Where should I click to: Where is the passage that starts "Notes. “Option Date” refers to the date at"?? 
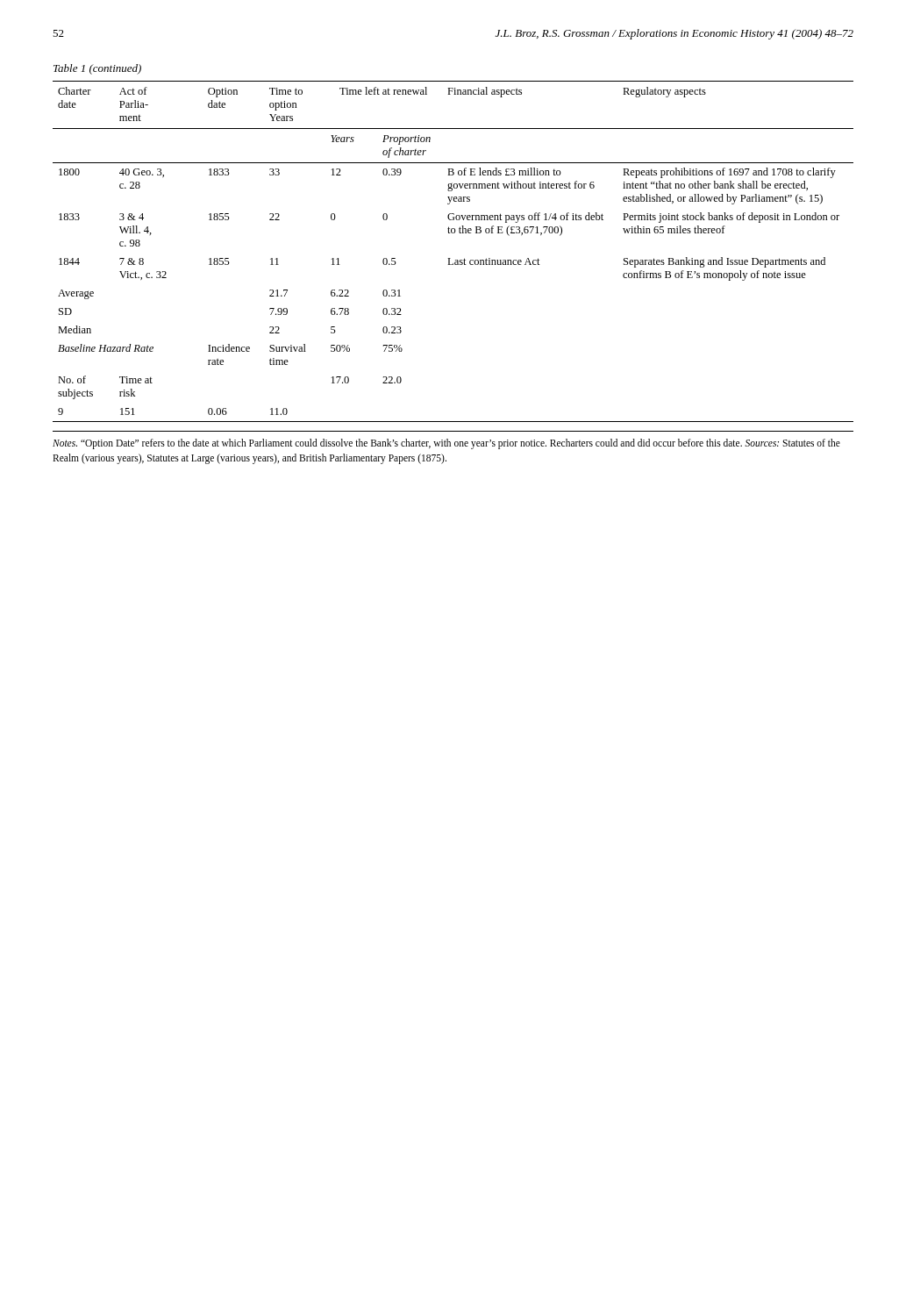pyautogui.click(x=446, y=451)
